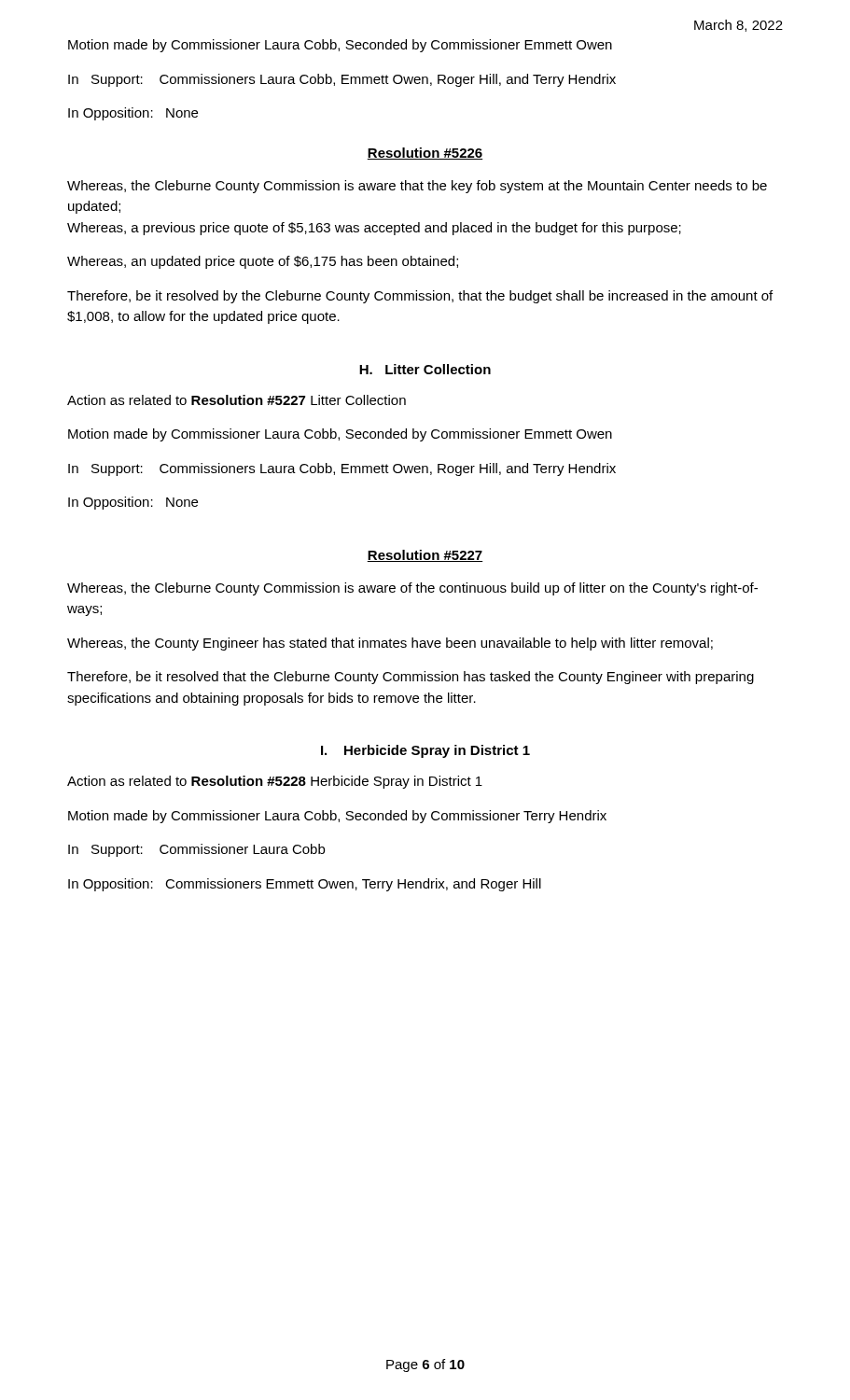850x1400 pixels.
Task: Find the text block that says "Whereas, the Cleburne County Commission is aware that"
Action: [417, 187]
